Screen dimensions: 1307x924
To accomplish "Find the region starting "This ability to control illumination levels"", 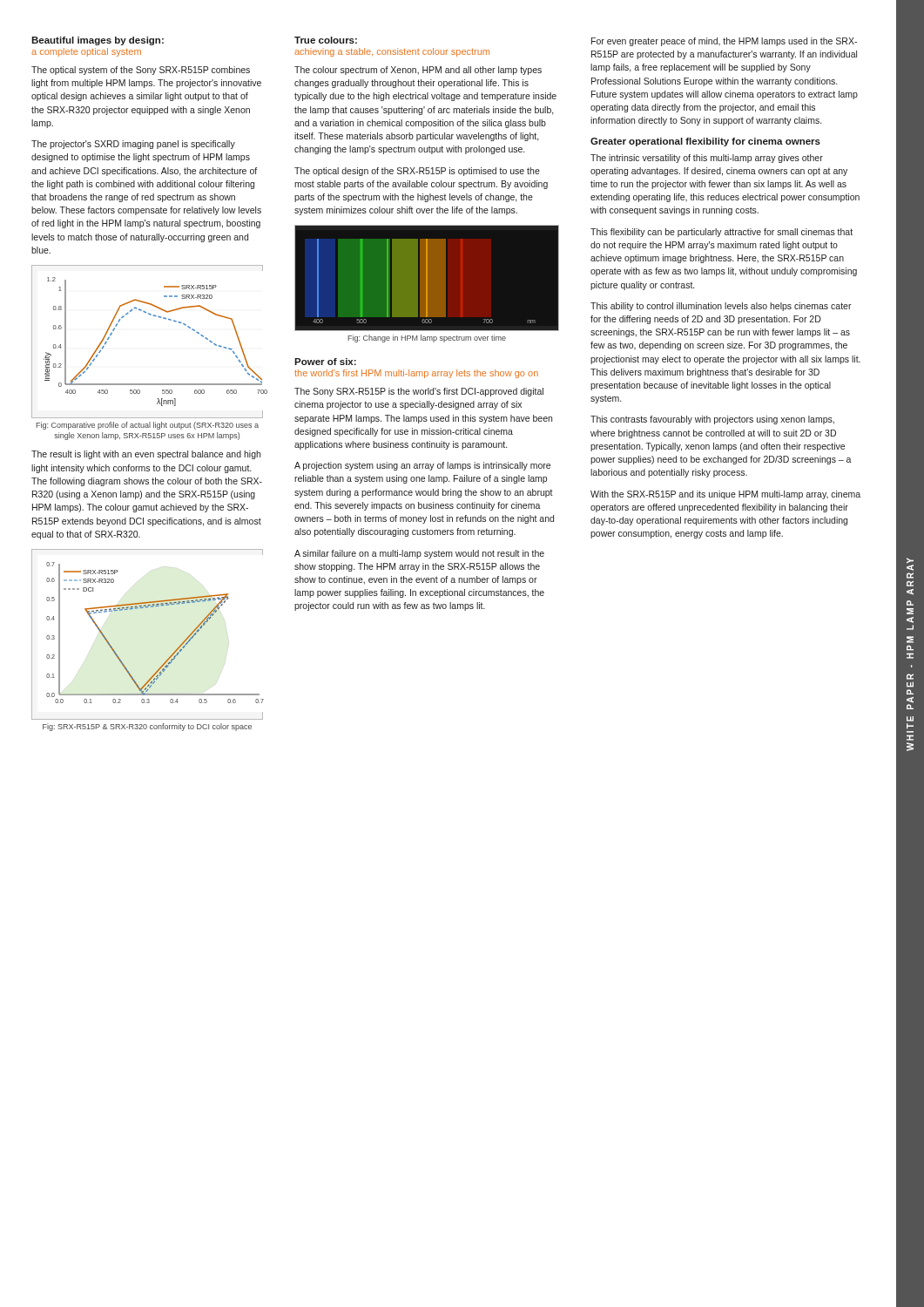I will (x=726, y=352).
